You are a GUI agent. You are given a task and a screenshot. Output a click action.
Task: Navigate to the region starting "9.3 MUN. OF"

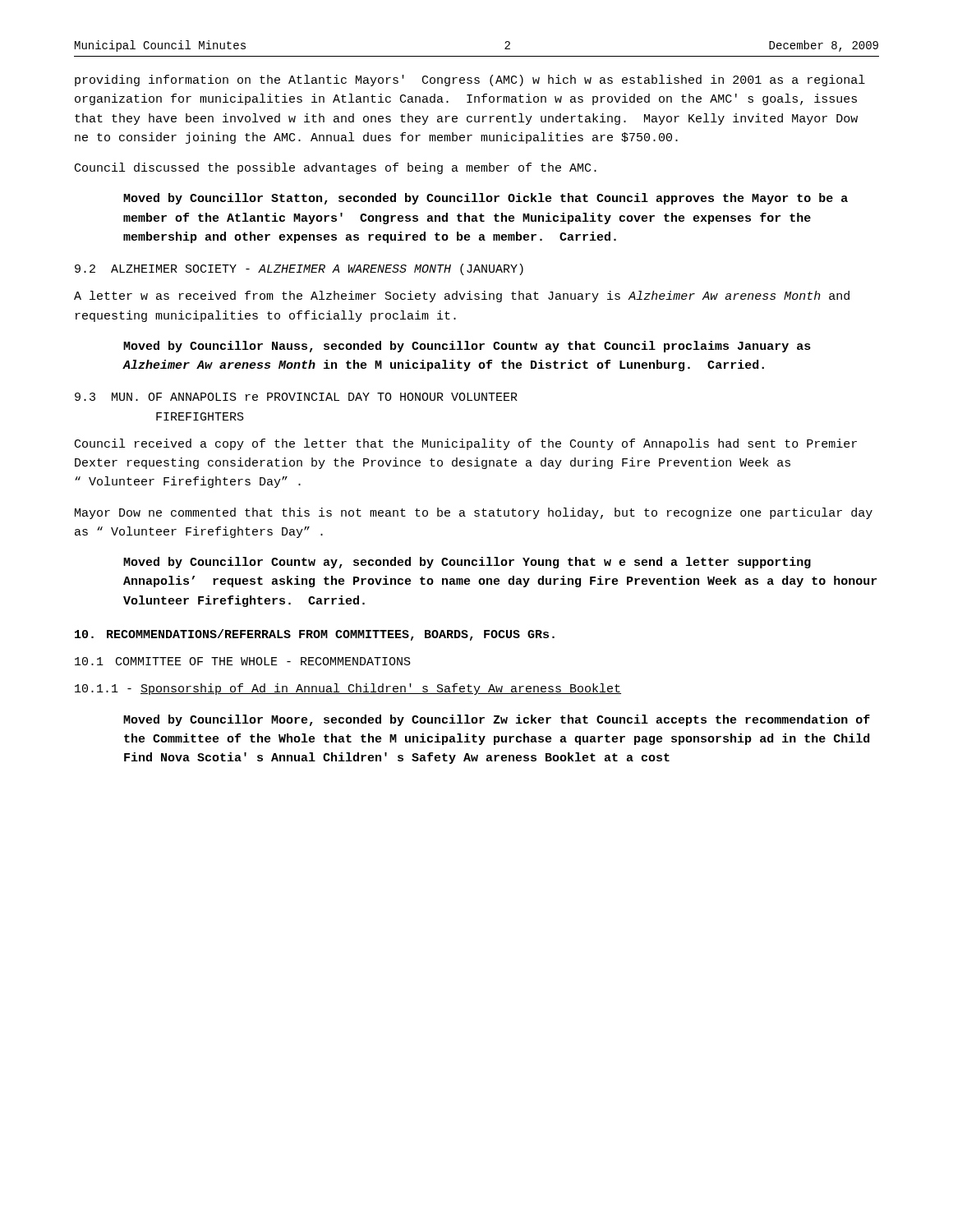pos(296,408)
